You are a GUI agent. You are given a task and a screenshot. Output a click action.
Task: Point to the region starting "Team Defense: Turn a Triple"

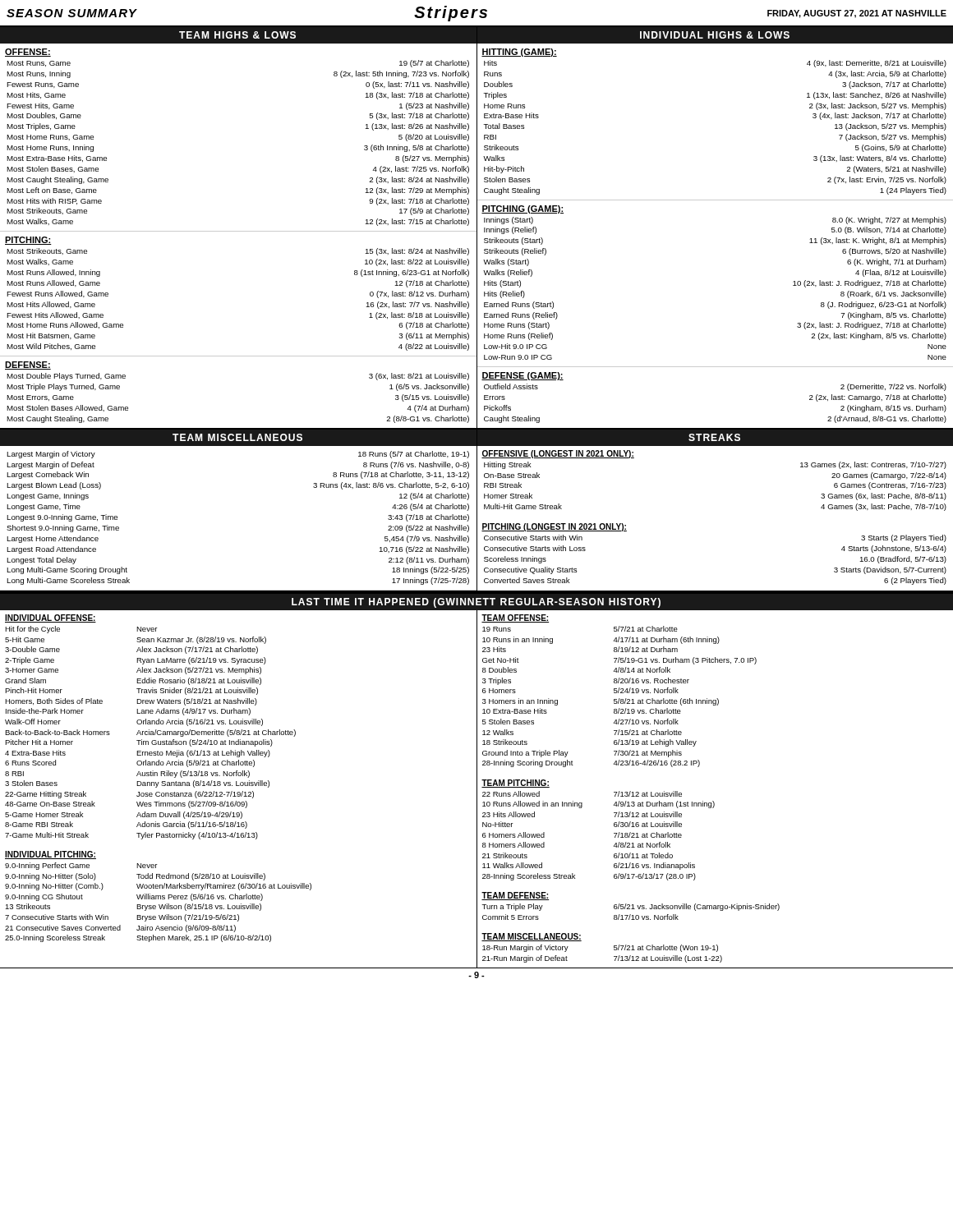[715, 907]
